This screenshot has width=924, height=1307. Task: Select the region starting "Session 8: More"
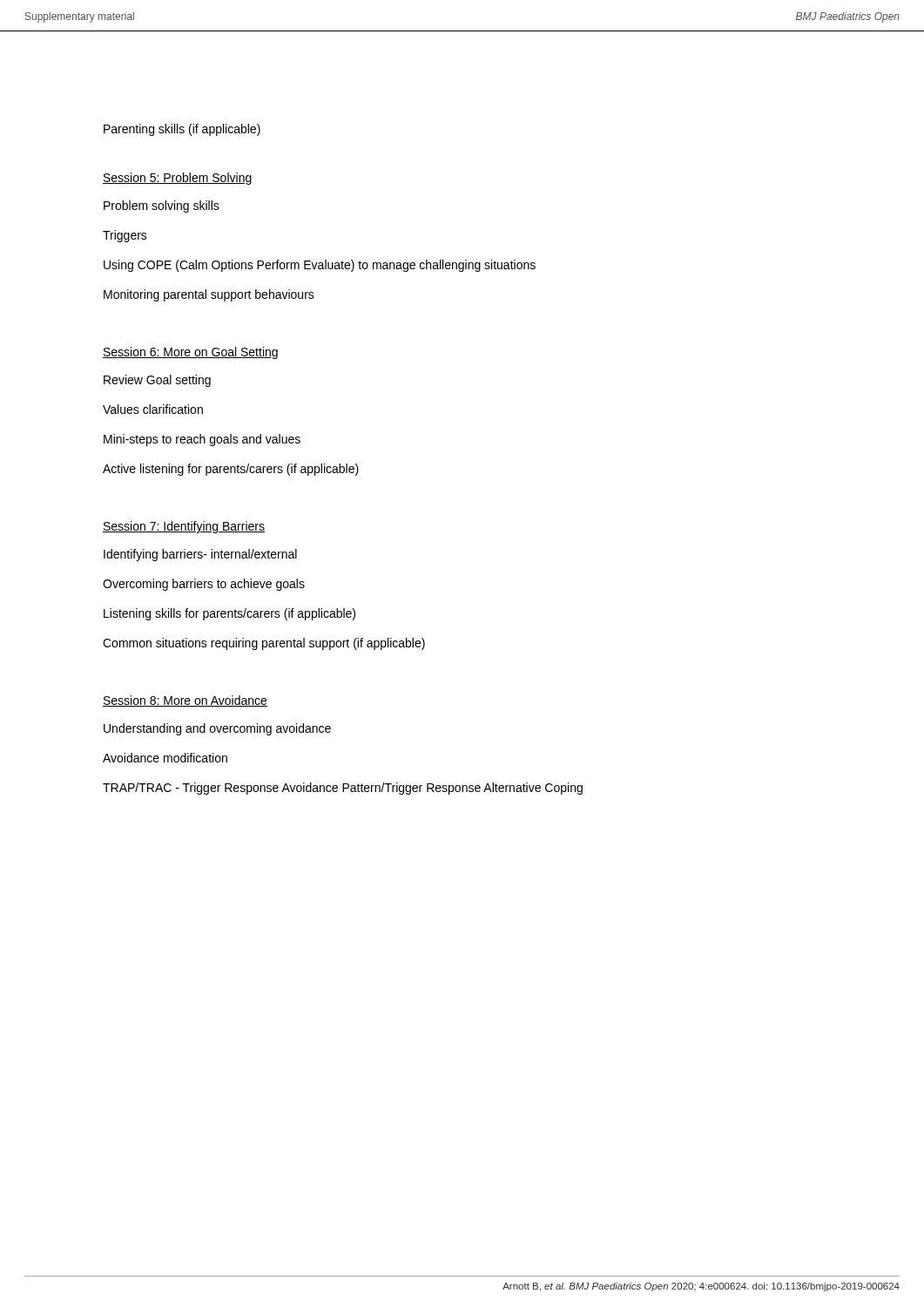185,701
